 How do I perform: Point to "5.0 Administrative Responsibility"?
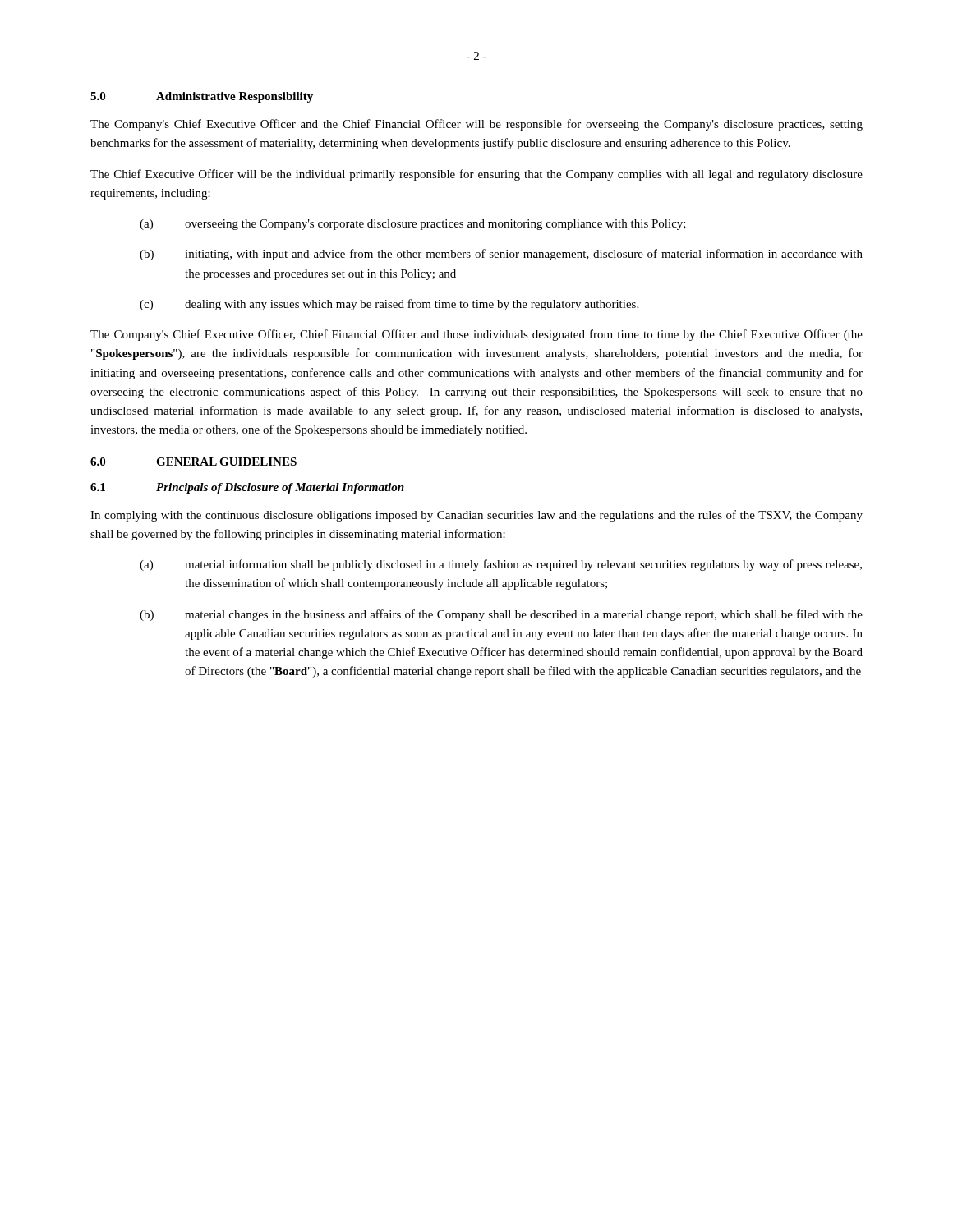(x=202, y=97)
